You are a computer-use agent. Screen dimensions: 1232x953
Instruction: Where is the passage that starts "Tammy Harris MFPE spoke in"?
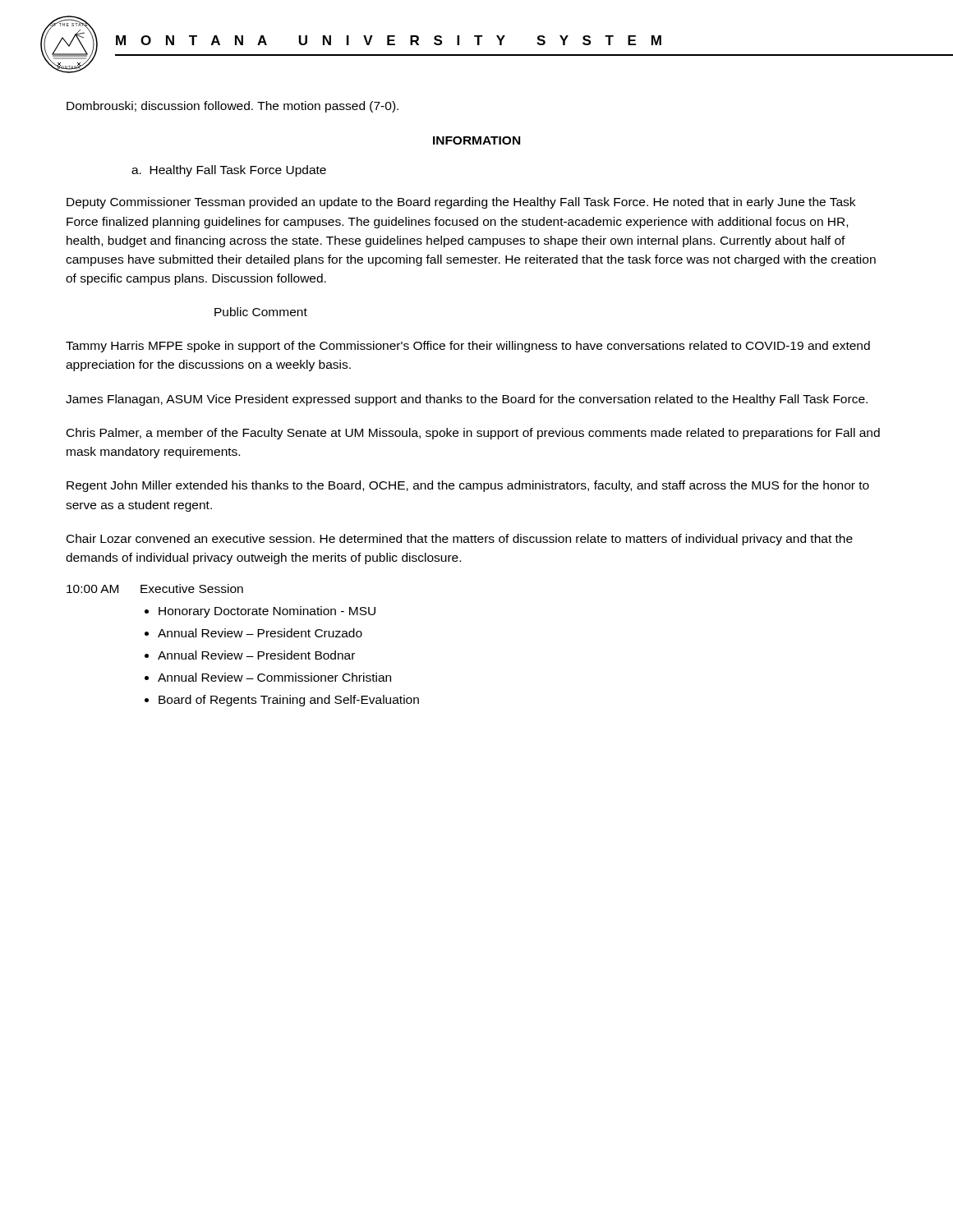468,355
